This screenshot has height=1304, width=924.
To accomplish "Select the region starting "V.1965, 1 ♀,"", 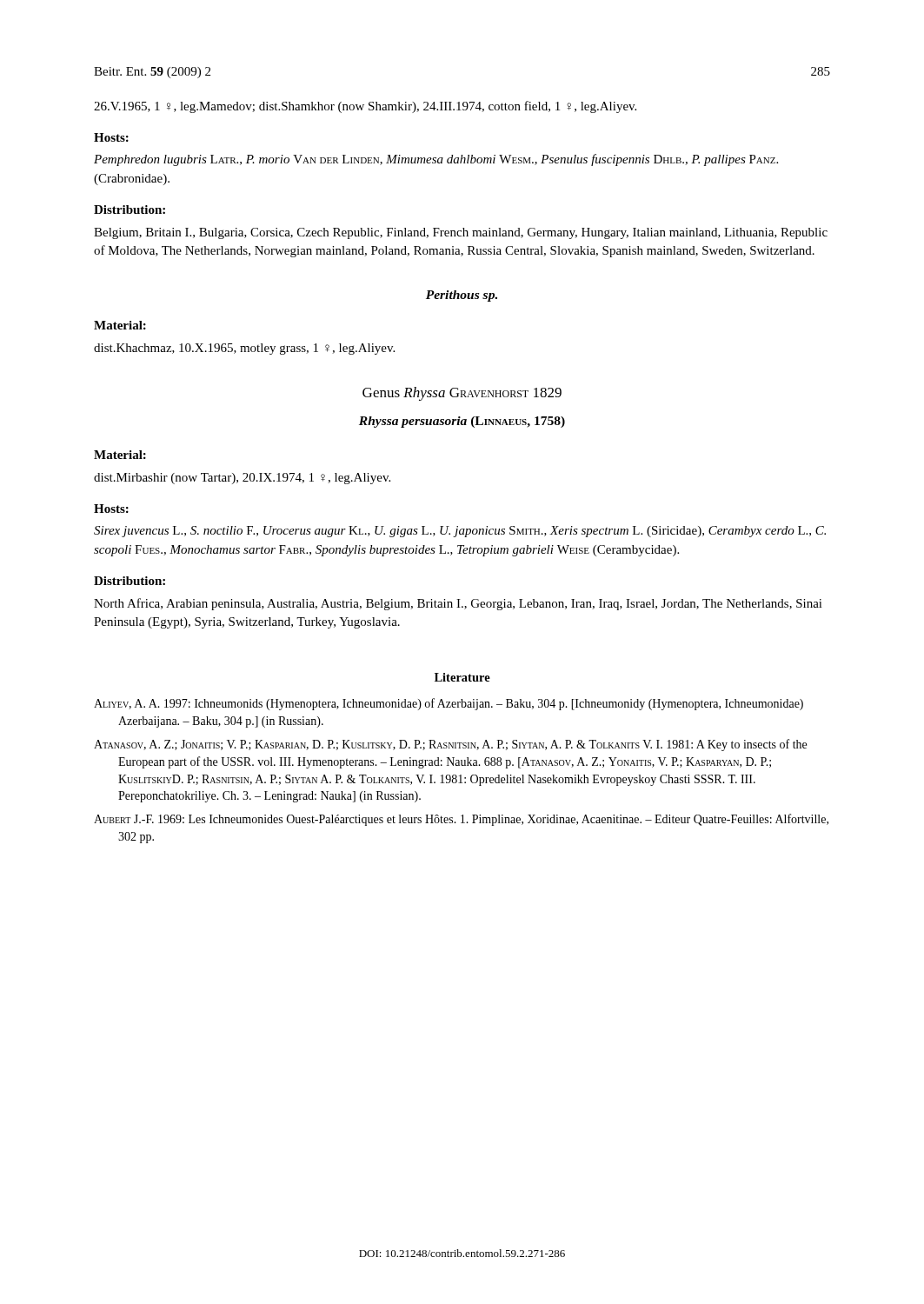I will (x=462, y=107).
